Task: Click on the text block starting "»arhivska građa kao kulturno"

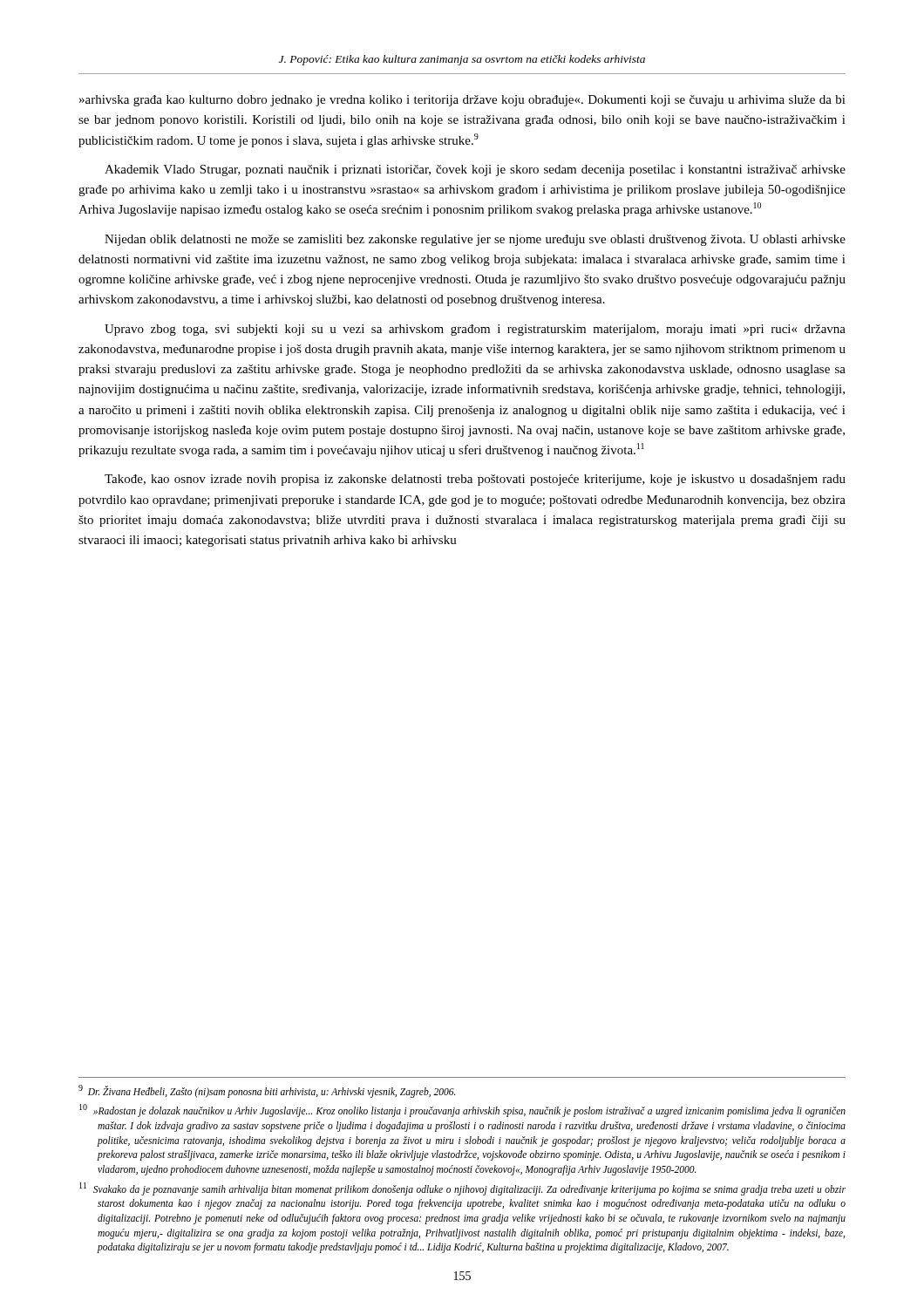Action: 462,120
